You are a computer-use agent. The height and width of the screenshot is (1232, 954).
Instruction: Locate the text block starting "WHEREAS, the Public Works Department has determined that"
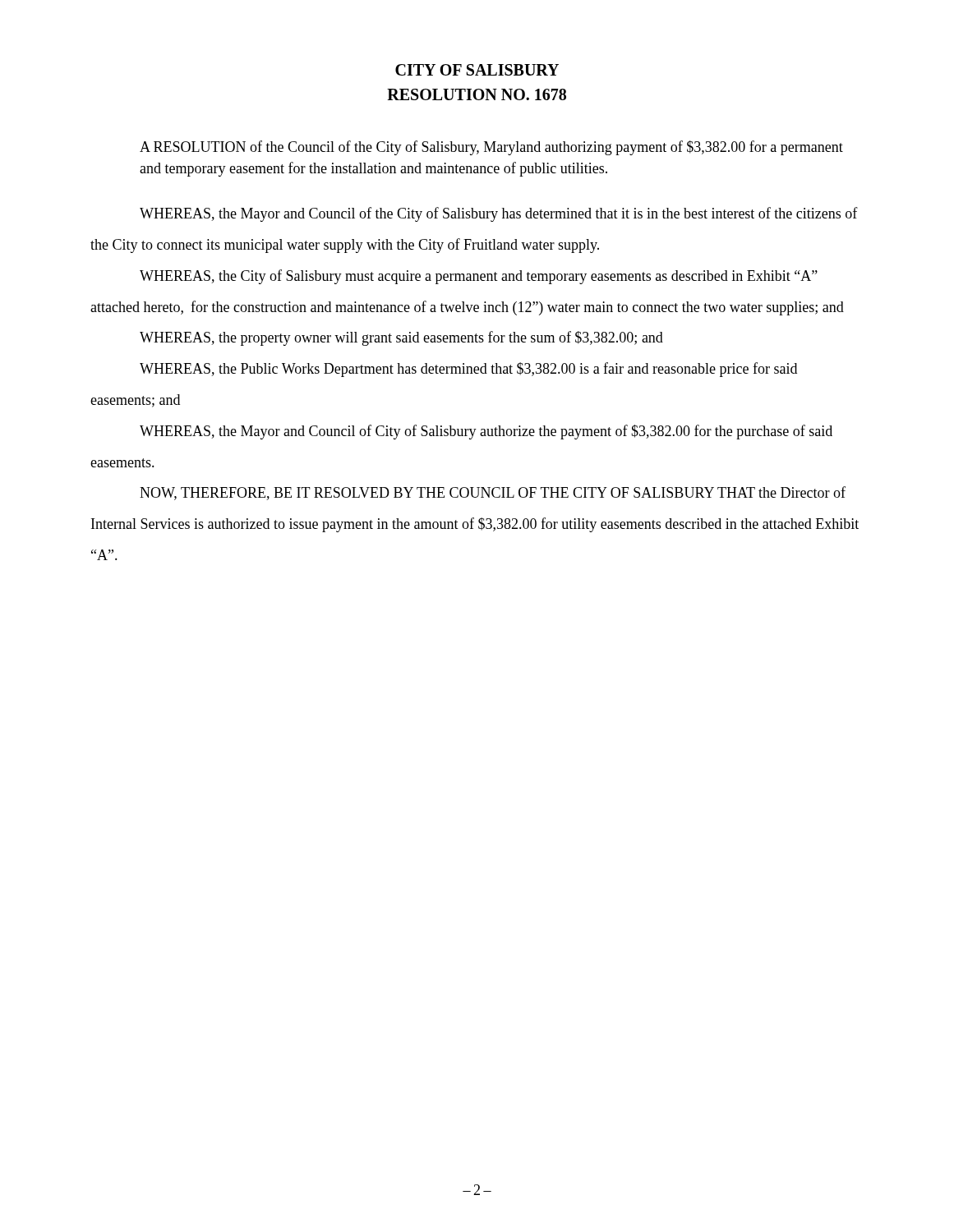(x=444, y=384)
